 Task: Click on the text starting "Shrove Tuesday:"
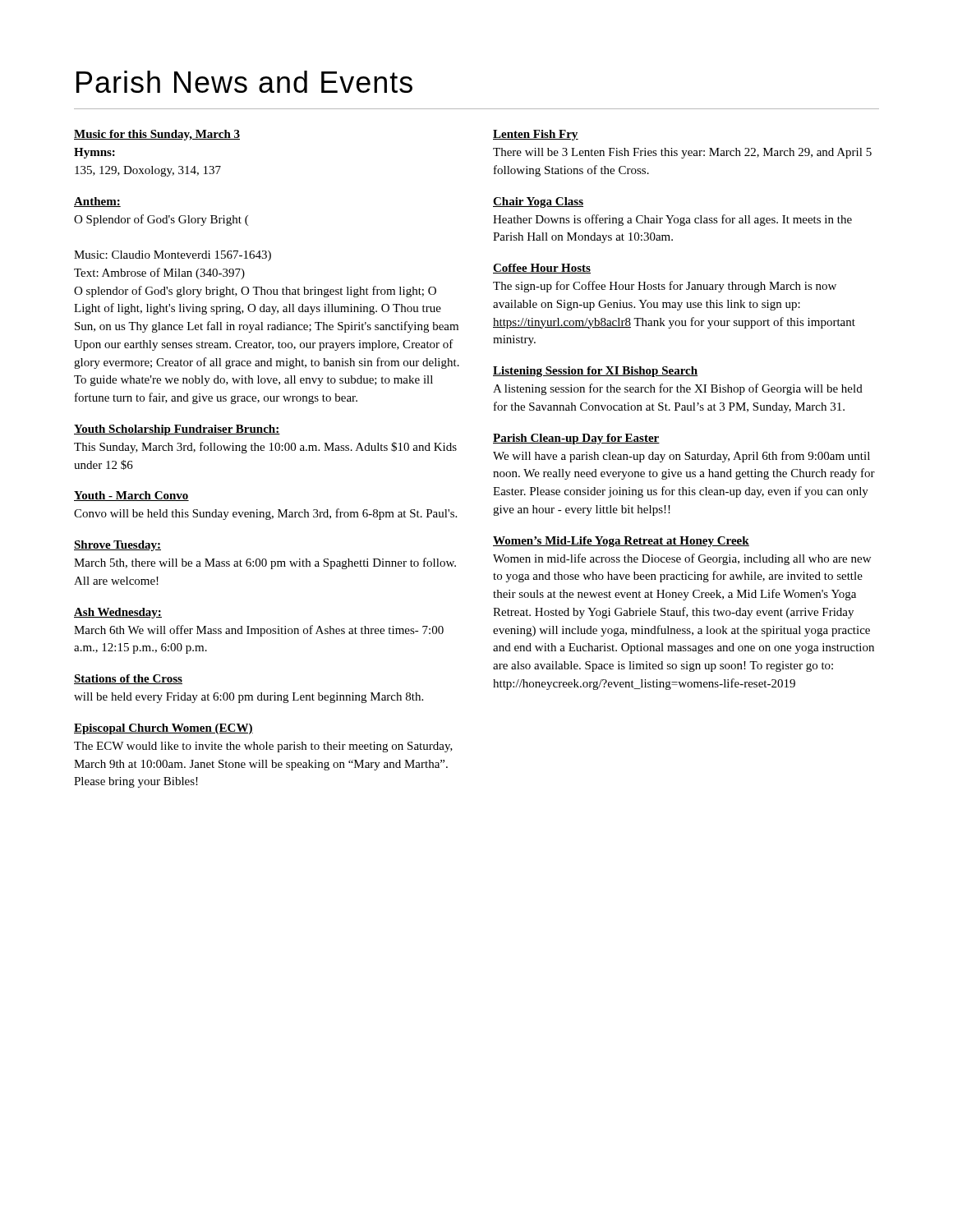(x=118, y=545)
